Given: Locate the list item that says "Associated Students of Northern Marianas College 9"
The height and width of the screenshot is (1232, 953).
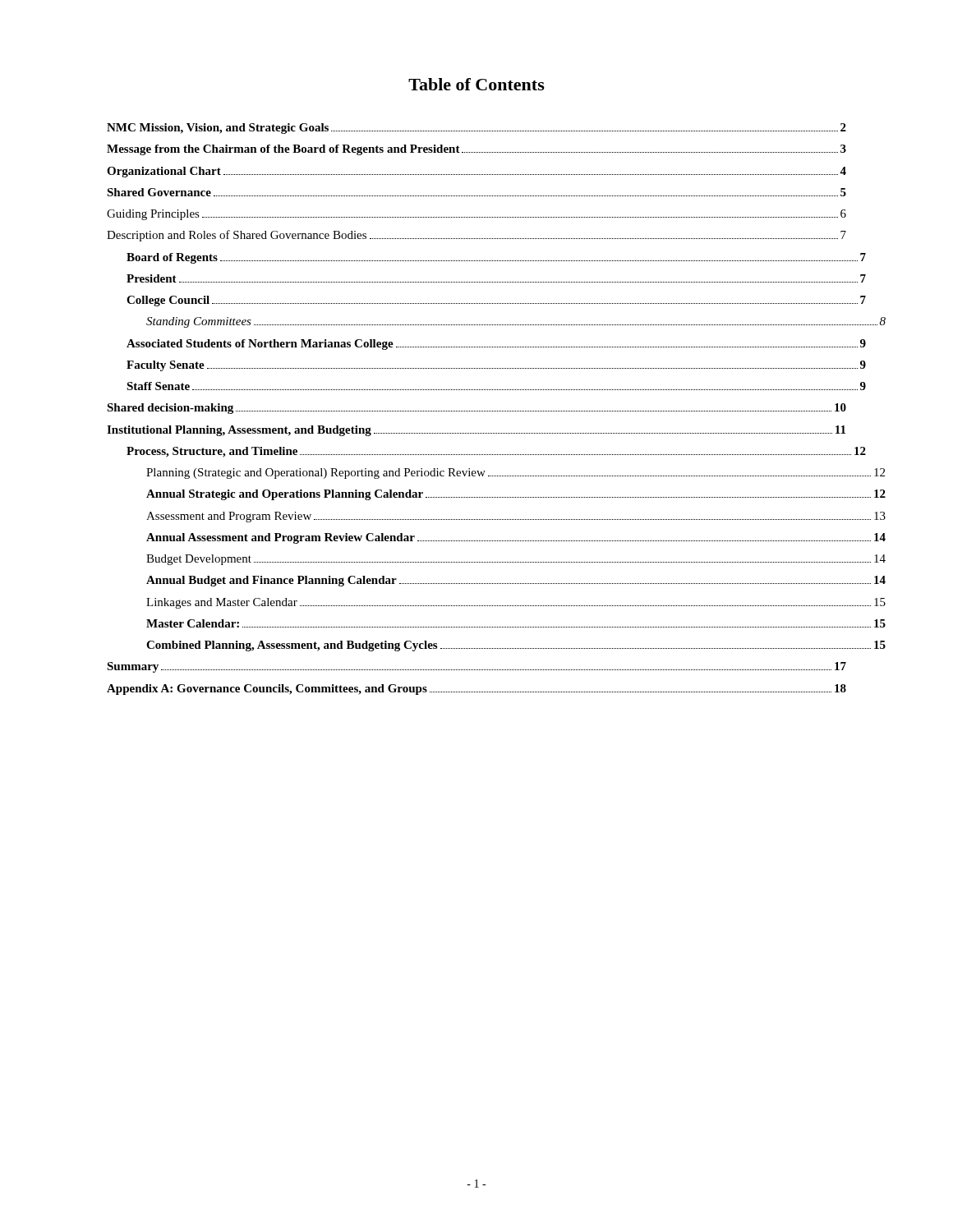Looking at the screenshot, I should tap(496, 343).
